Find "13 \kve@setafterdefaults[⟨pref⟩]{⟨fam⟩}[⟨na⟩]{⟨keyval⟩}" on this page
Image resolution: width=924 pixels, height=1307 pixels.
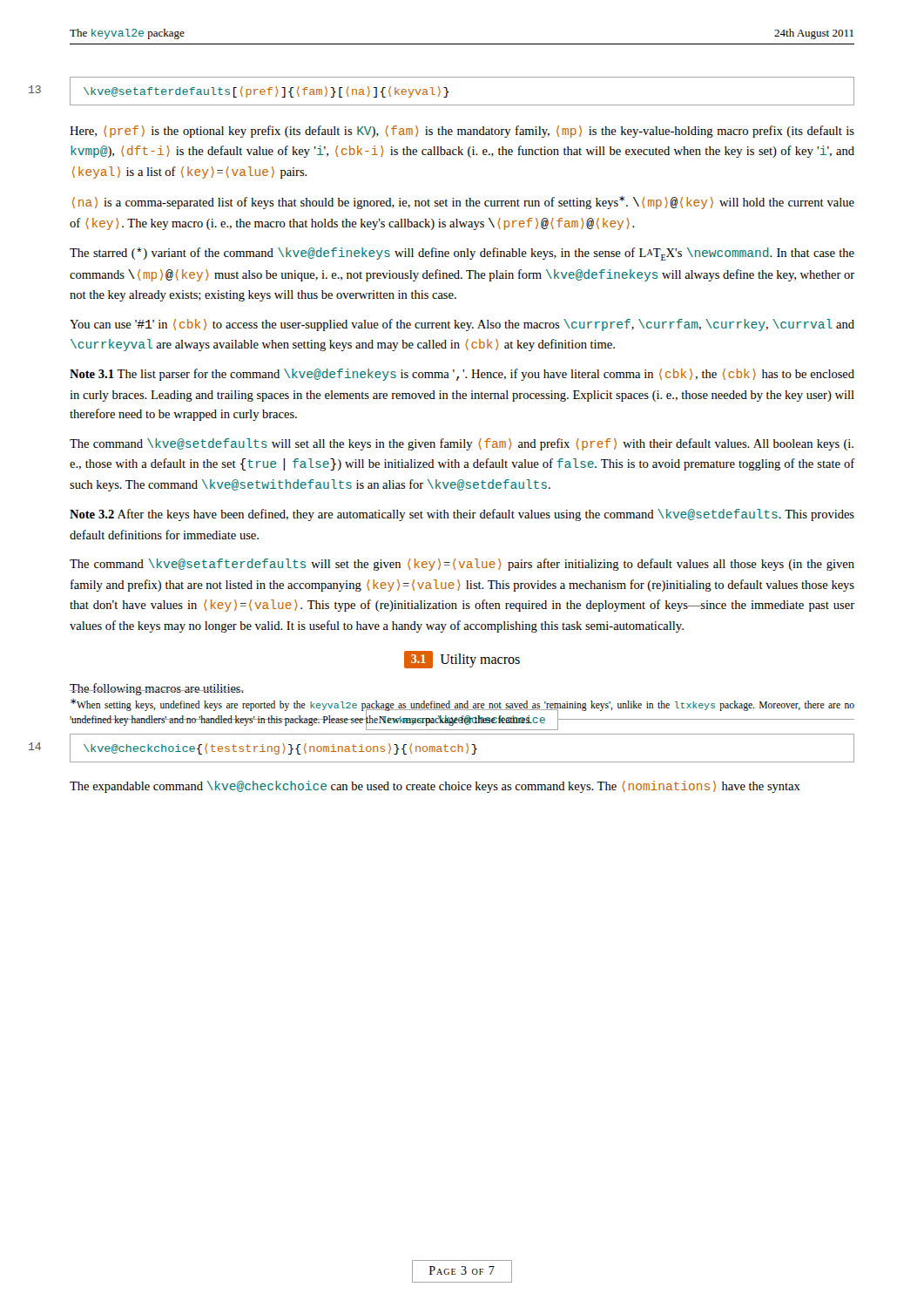462,91
